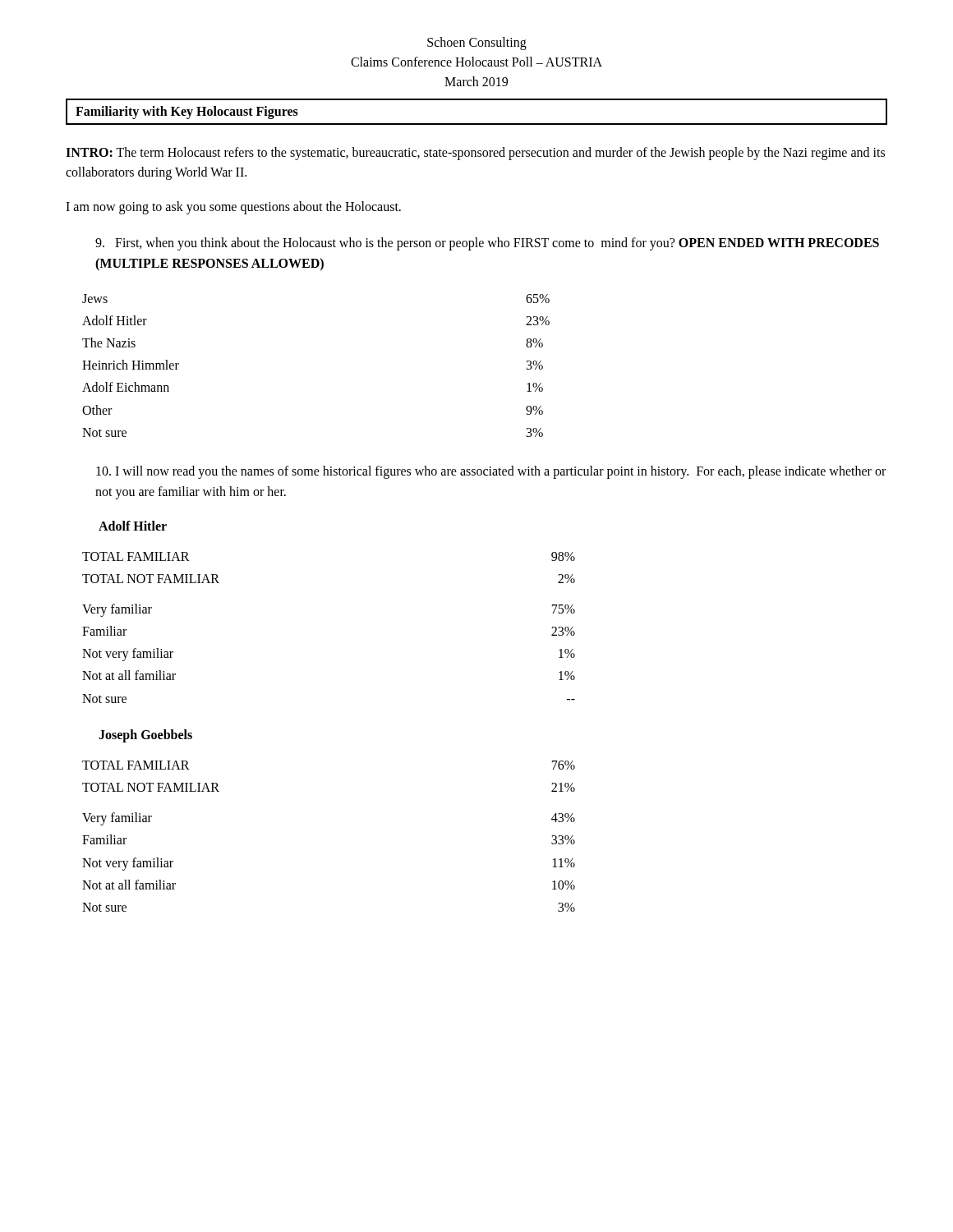
Task: Locate the list item that reads "10. I will now read you"
Action: coord(491,481)
